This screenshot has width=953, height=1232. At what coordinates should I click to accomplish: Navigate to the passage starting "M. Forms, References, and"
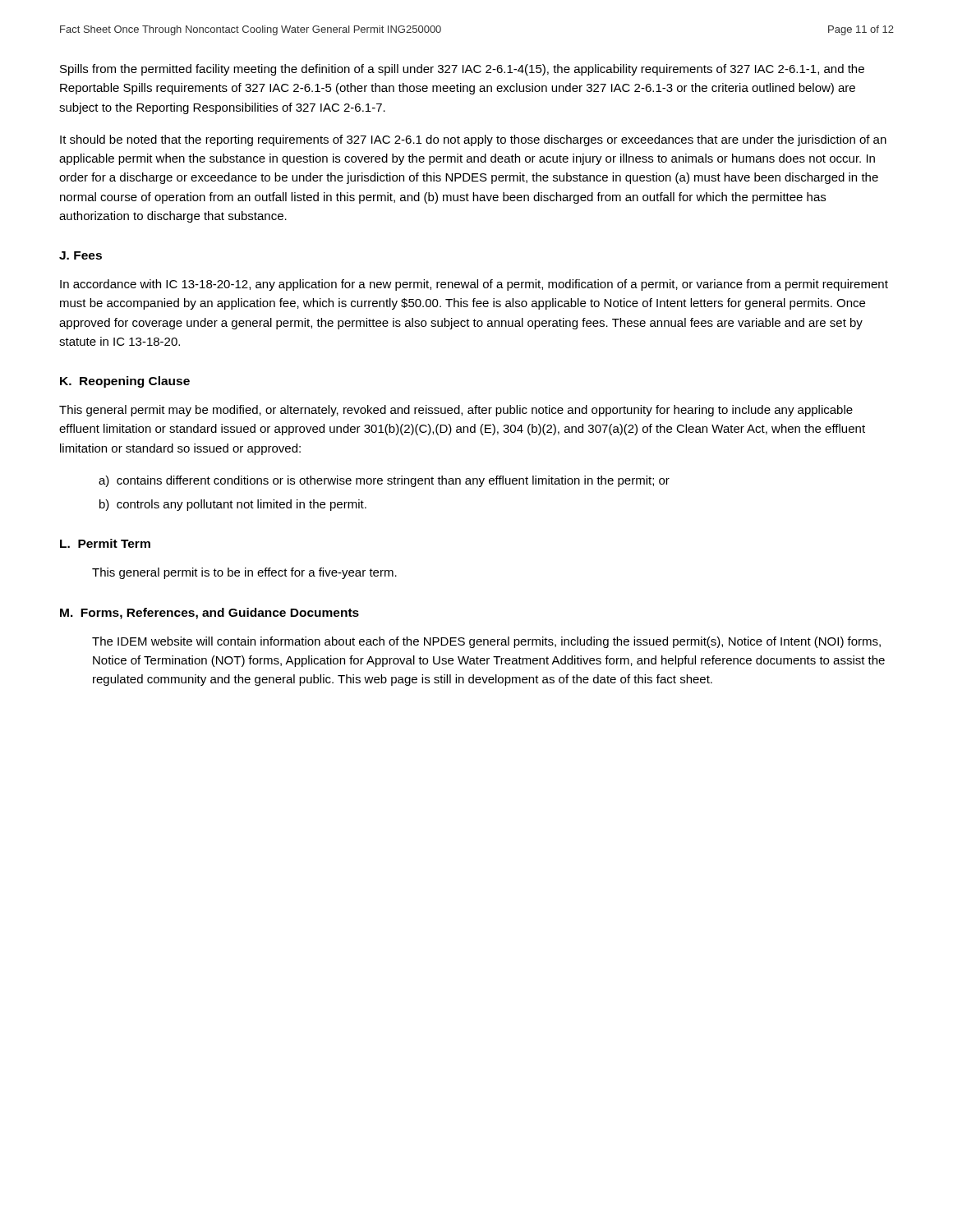[x=209, y=612]
